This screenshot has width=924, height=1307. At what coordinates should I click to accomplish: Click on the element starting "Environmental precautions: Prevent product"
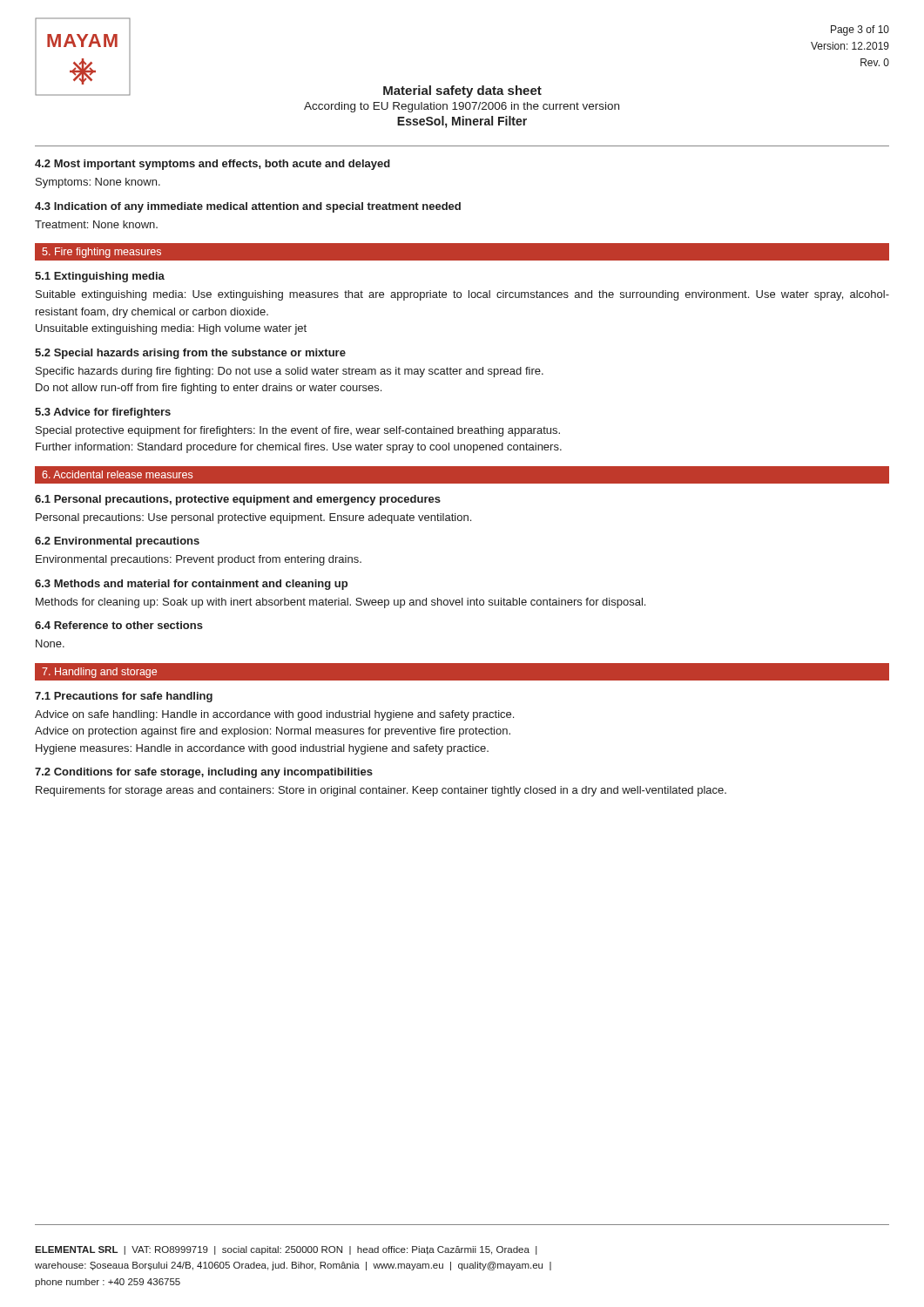coord(198,559)
